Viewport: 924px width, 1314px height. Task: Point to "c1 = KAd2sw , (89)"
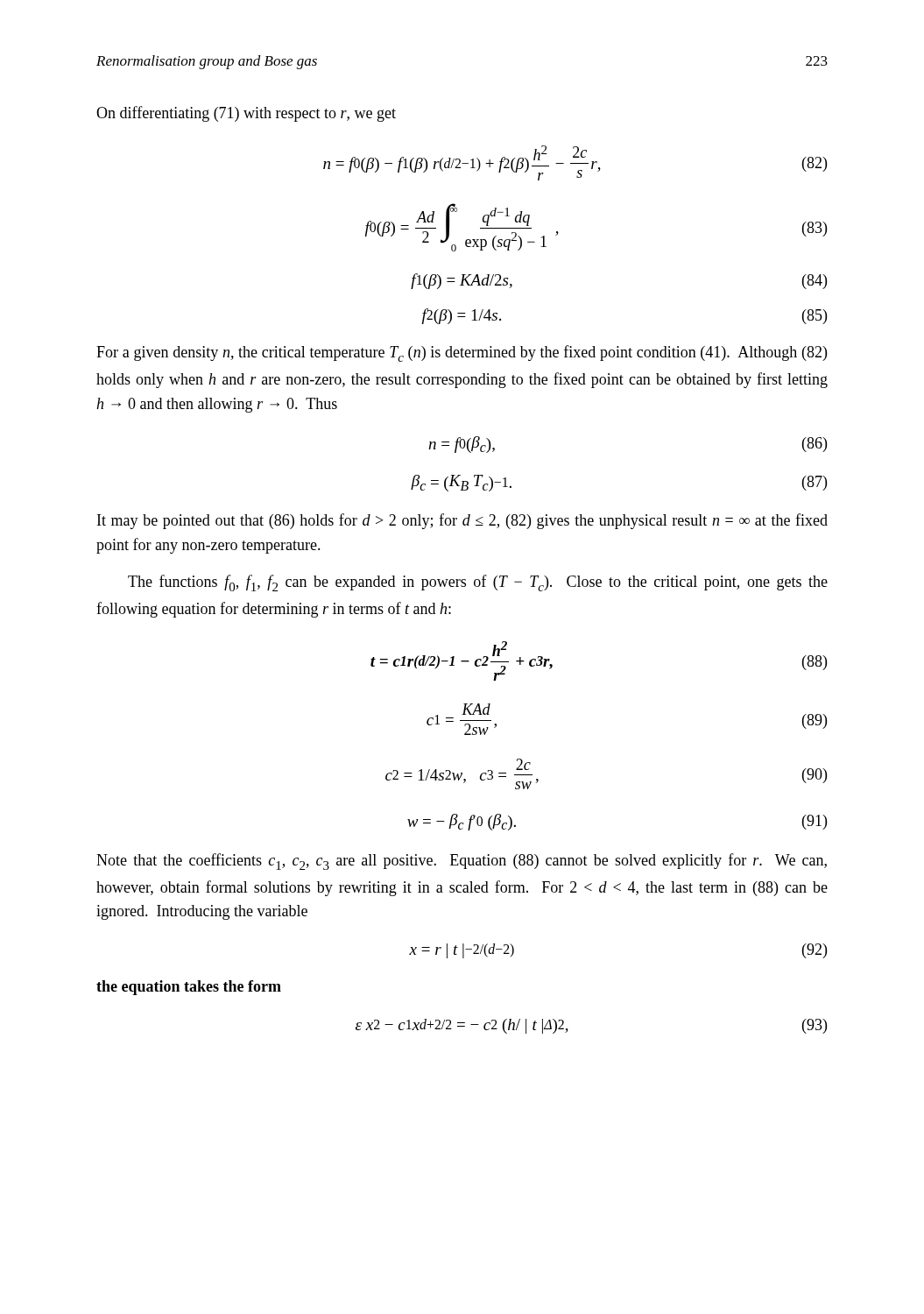(x=462, y=720)
